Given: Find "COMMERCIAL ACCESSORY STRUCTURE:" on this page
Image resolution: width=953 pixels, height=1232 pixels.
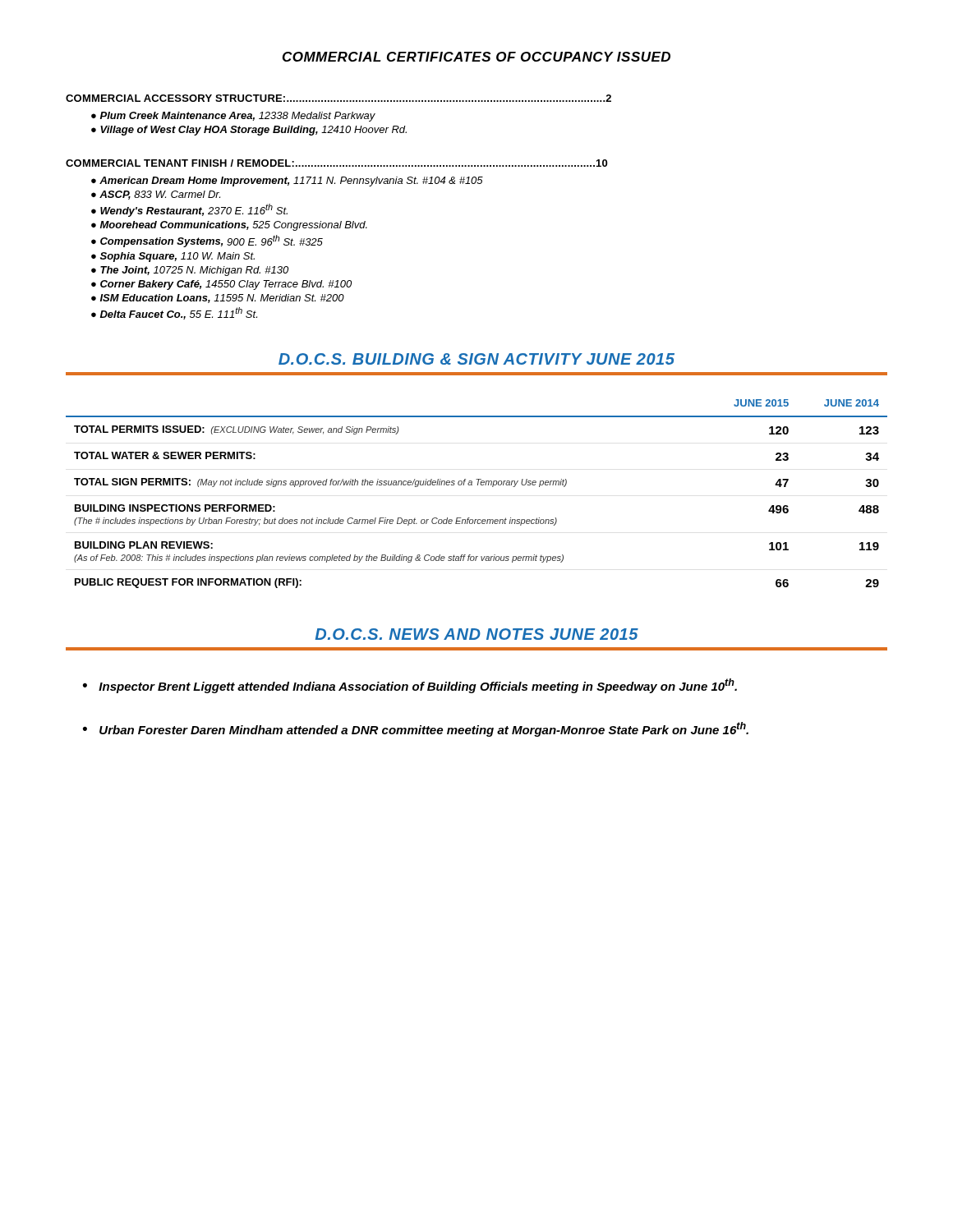Looking at the screenshot, I should click(x=339, y=98).
